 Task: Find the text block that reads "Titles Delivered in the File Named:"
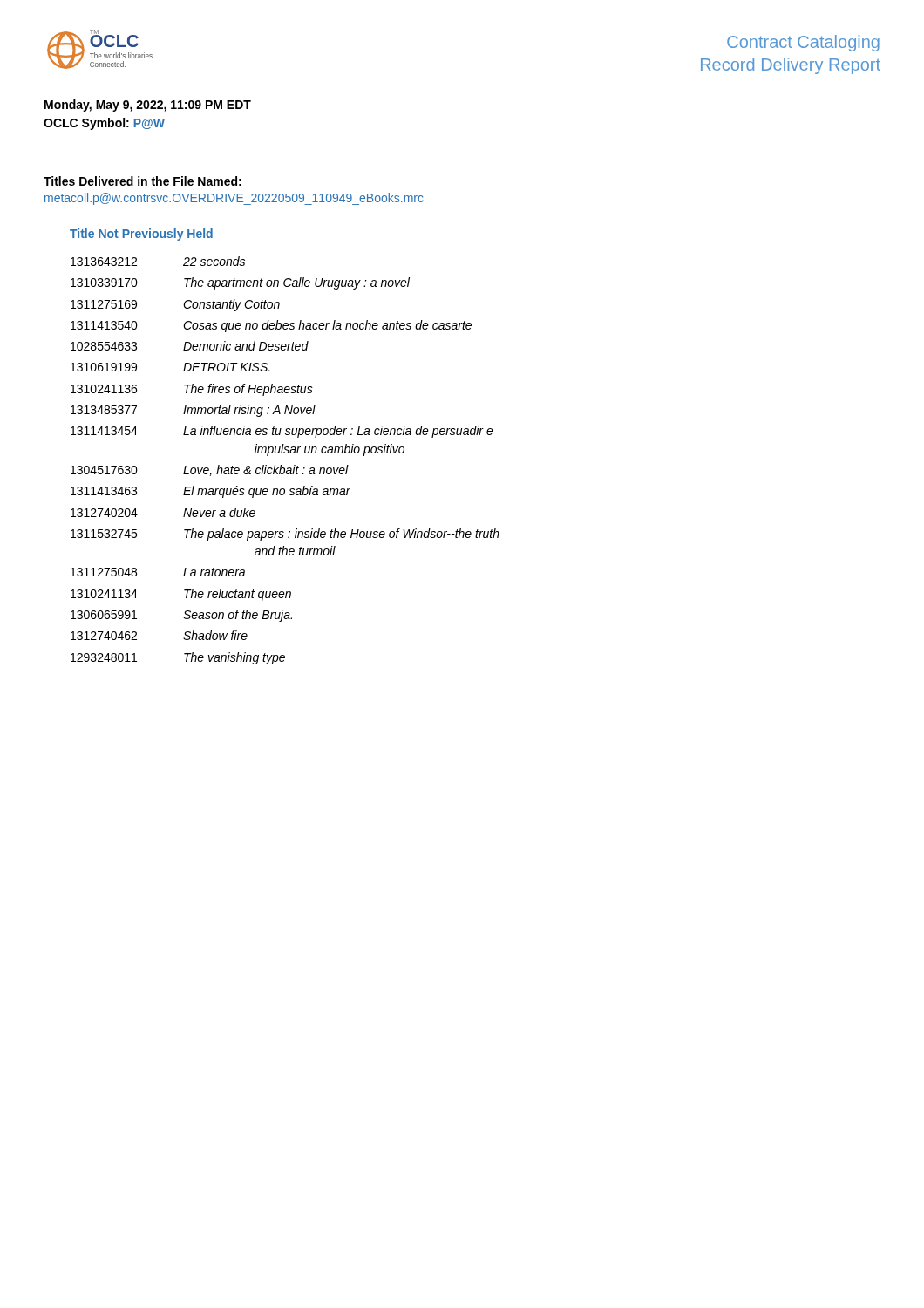(234, 190)
